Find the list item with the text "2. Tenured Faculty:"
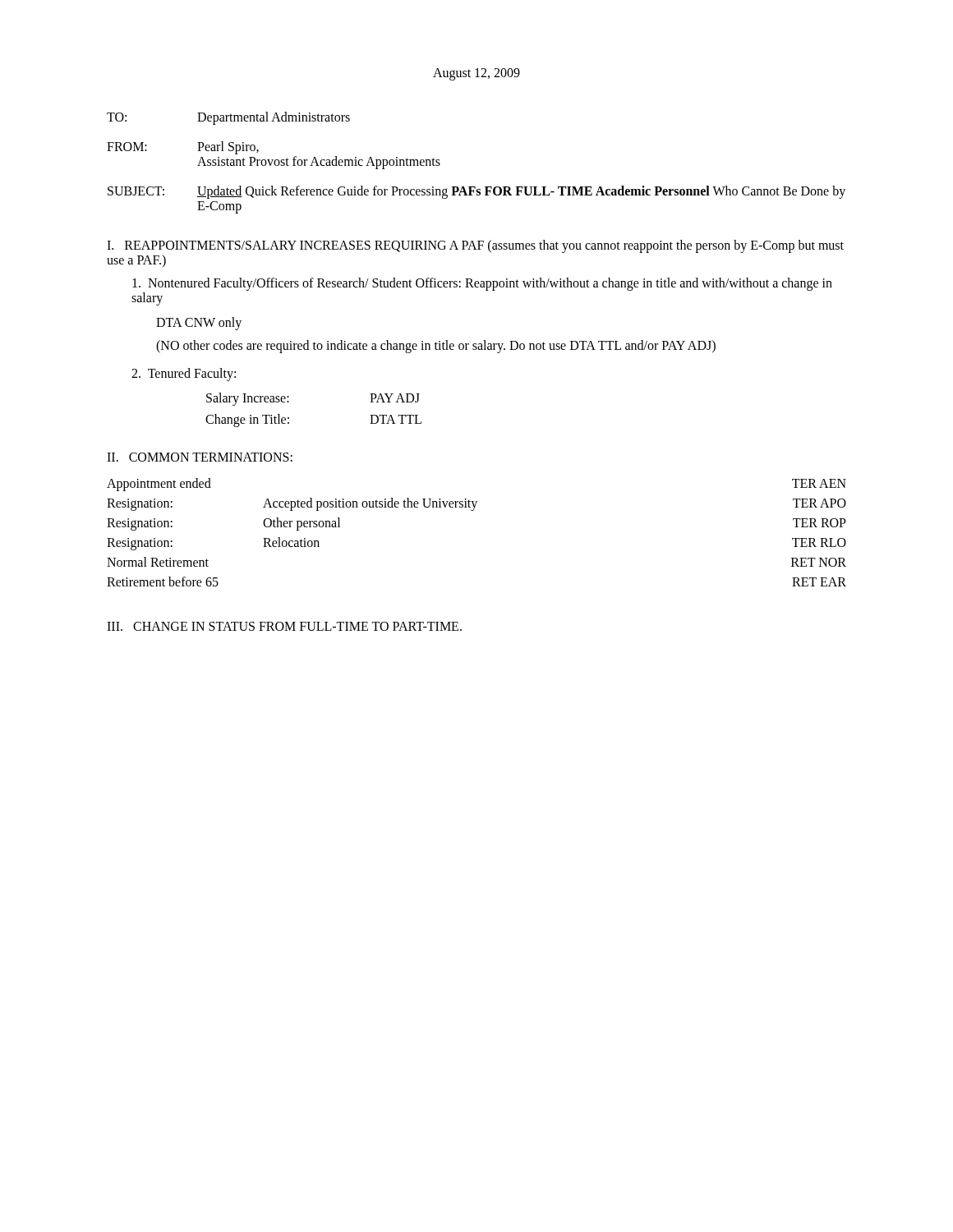Screen dimensions: 1232x953 184,373
